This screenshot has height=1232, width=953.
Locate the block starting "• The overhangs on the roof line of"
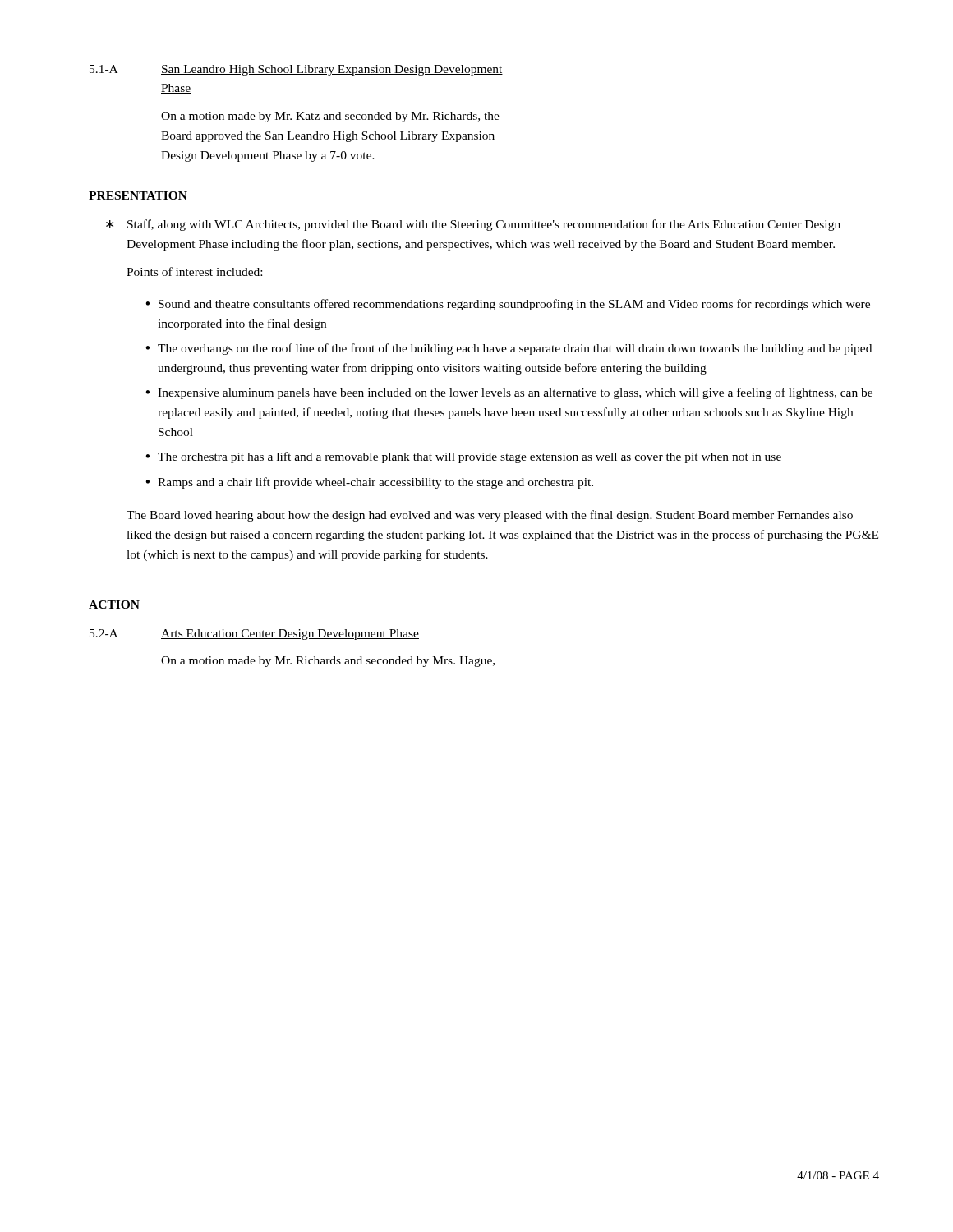(509, 358)
